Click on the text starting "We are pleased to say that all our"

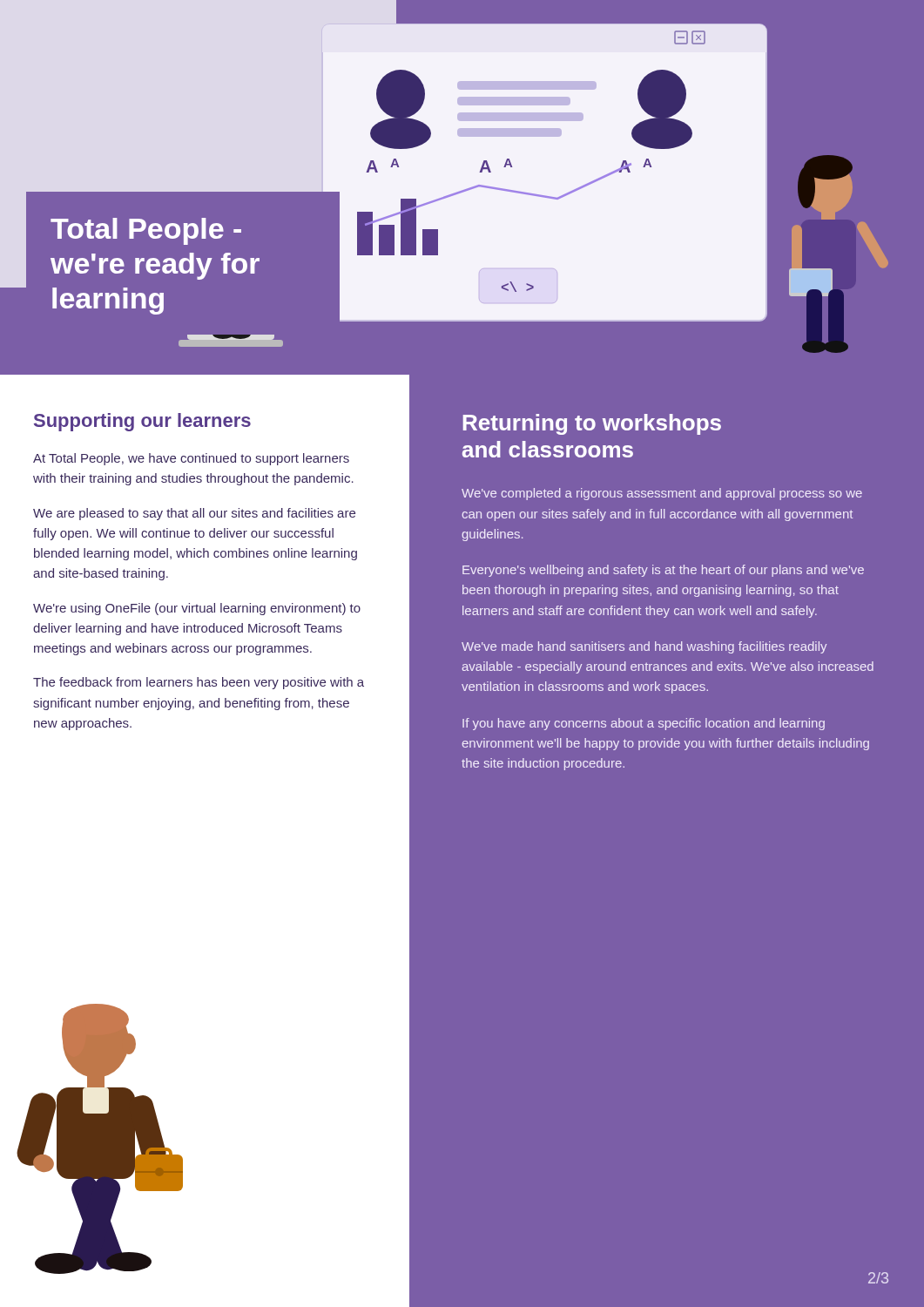(205, 543)
